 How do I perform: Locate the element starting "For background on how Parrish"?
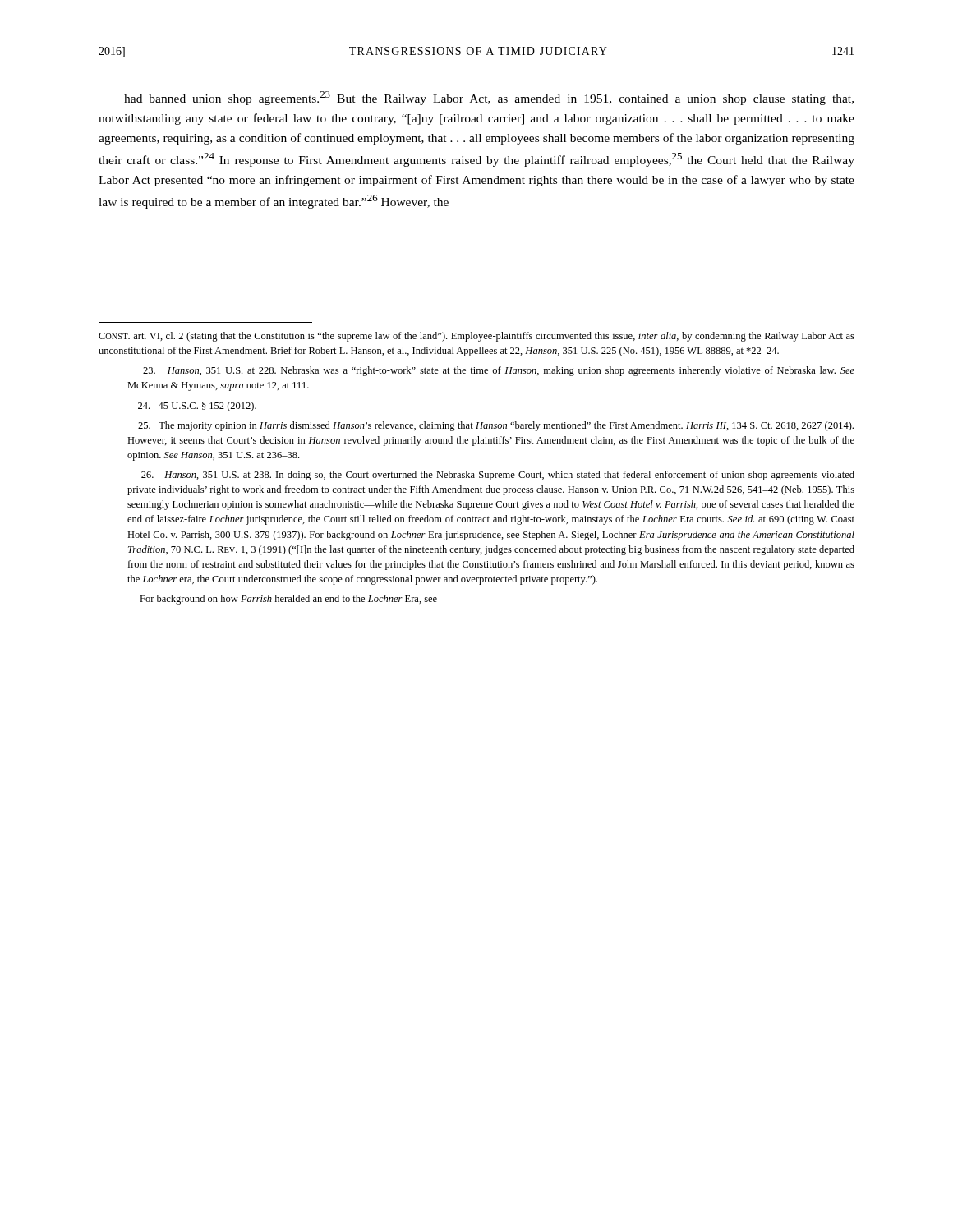click(288, 600)
